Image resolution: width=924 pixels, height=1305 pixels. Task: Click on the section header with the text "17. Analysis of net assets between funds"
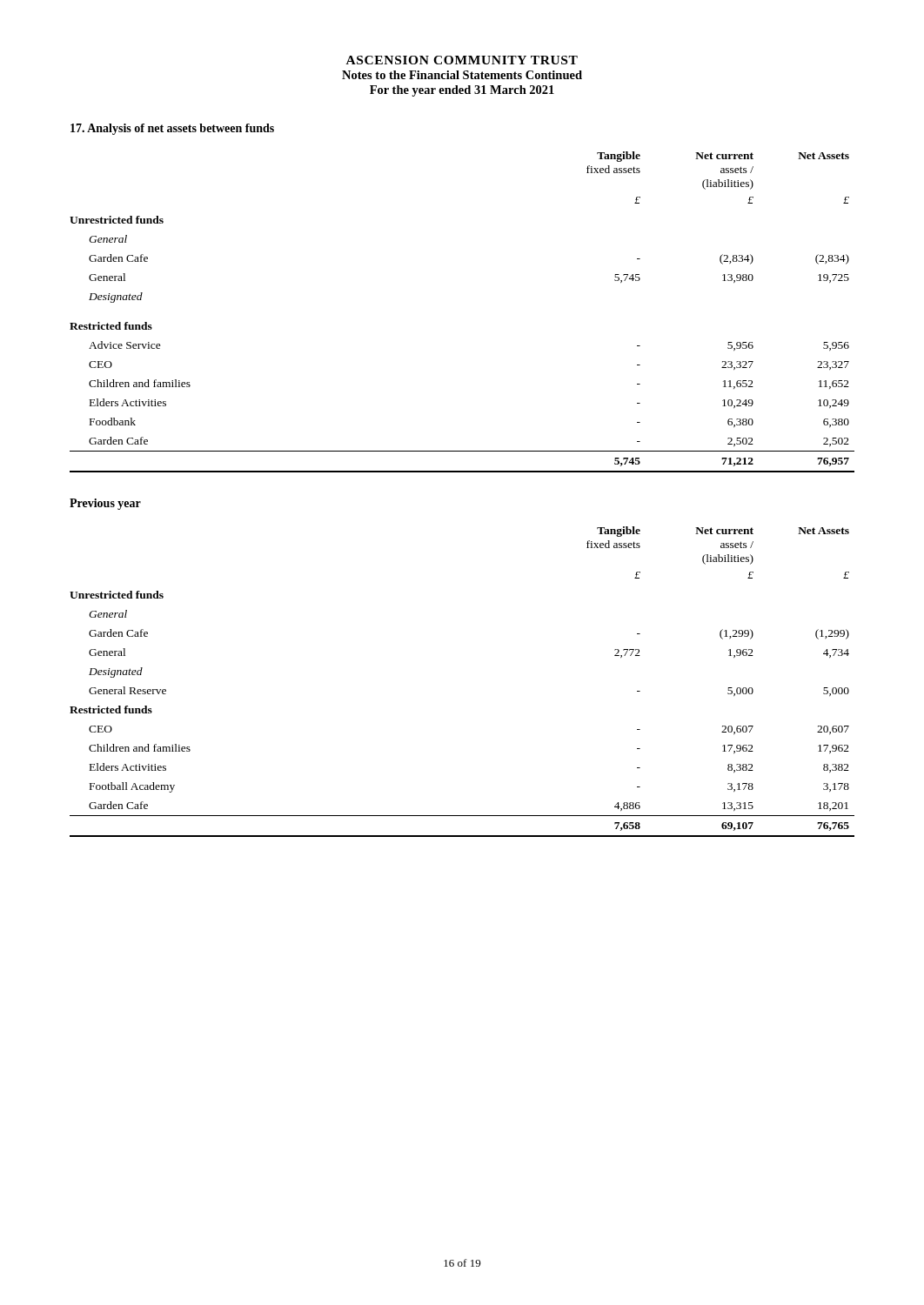(172, 128)
